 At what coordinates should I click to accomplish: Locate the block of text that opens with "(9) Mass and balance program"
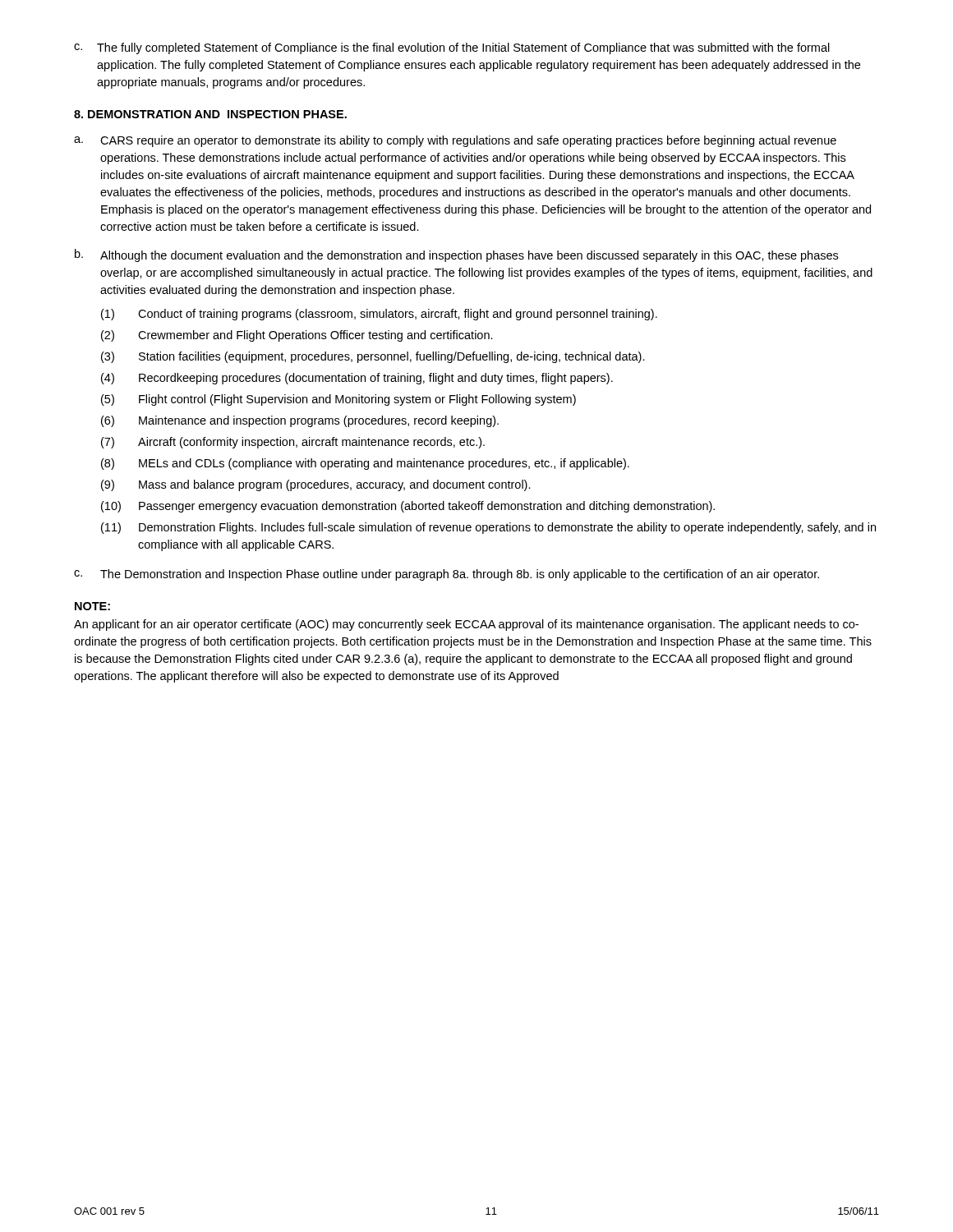pos(490,485)
